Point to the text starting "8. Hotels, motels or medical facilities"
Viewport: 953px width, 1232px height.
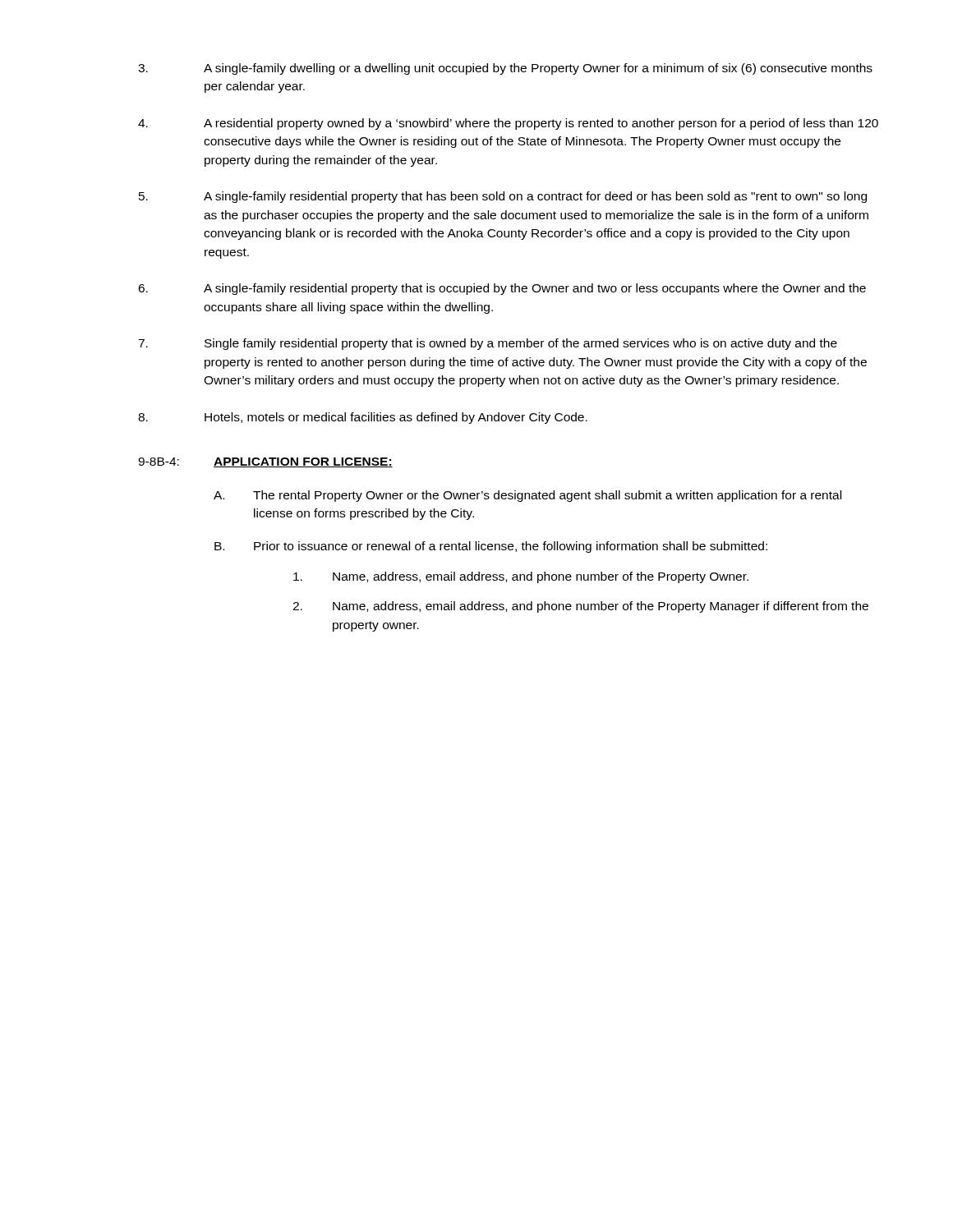click(509, 417)
